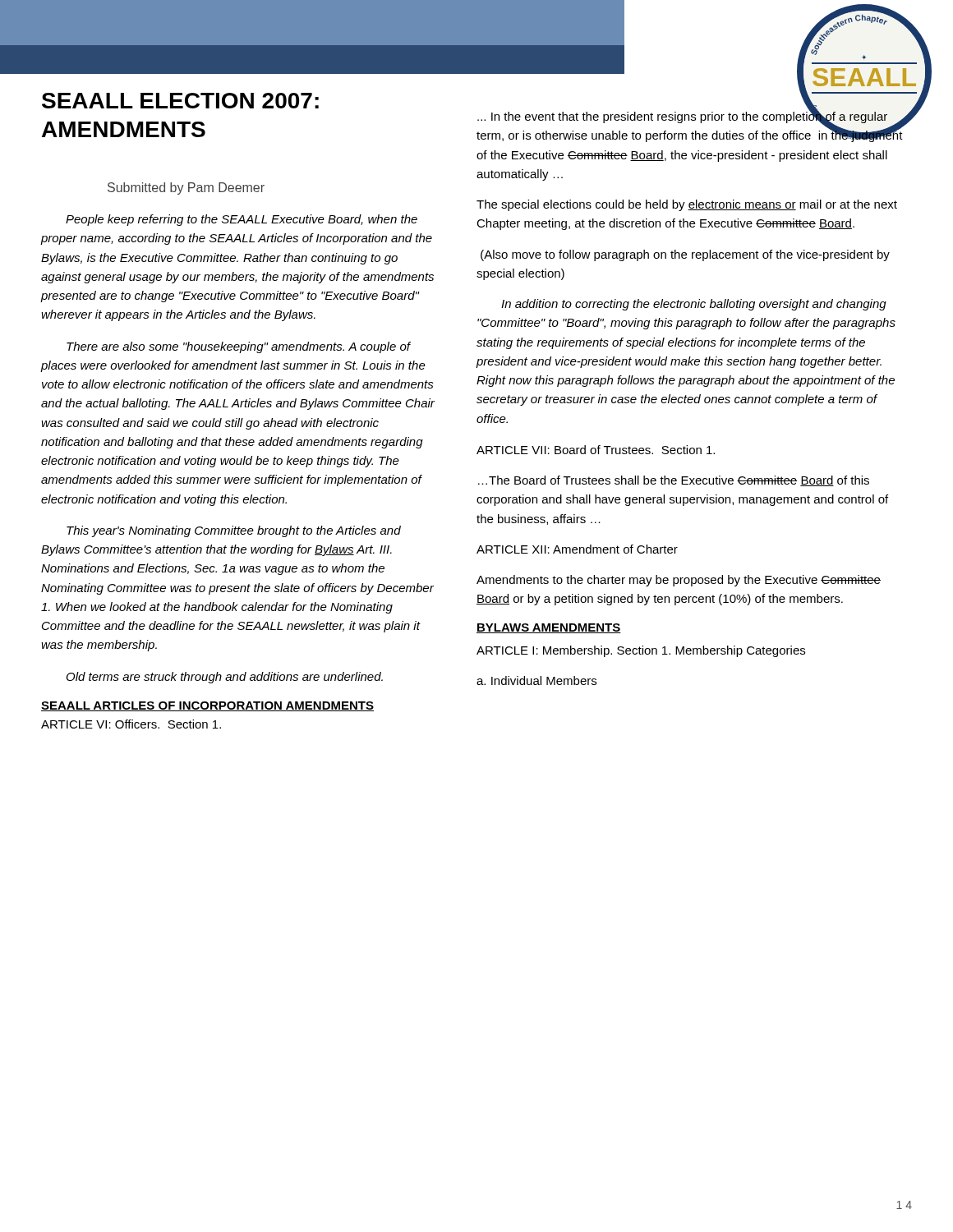Find the text containing "ARTICLE VI: Officers. Section 1."
953x1232 pixels.
point(131,724)
